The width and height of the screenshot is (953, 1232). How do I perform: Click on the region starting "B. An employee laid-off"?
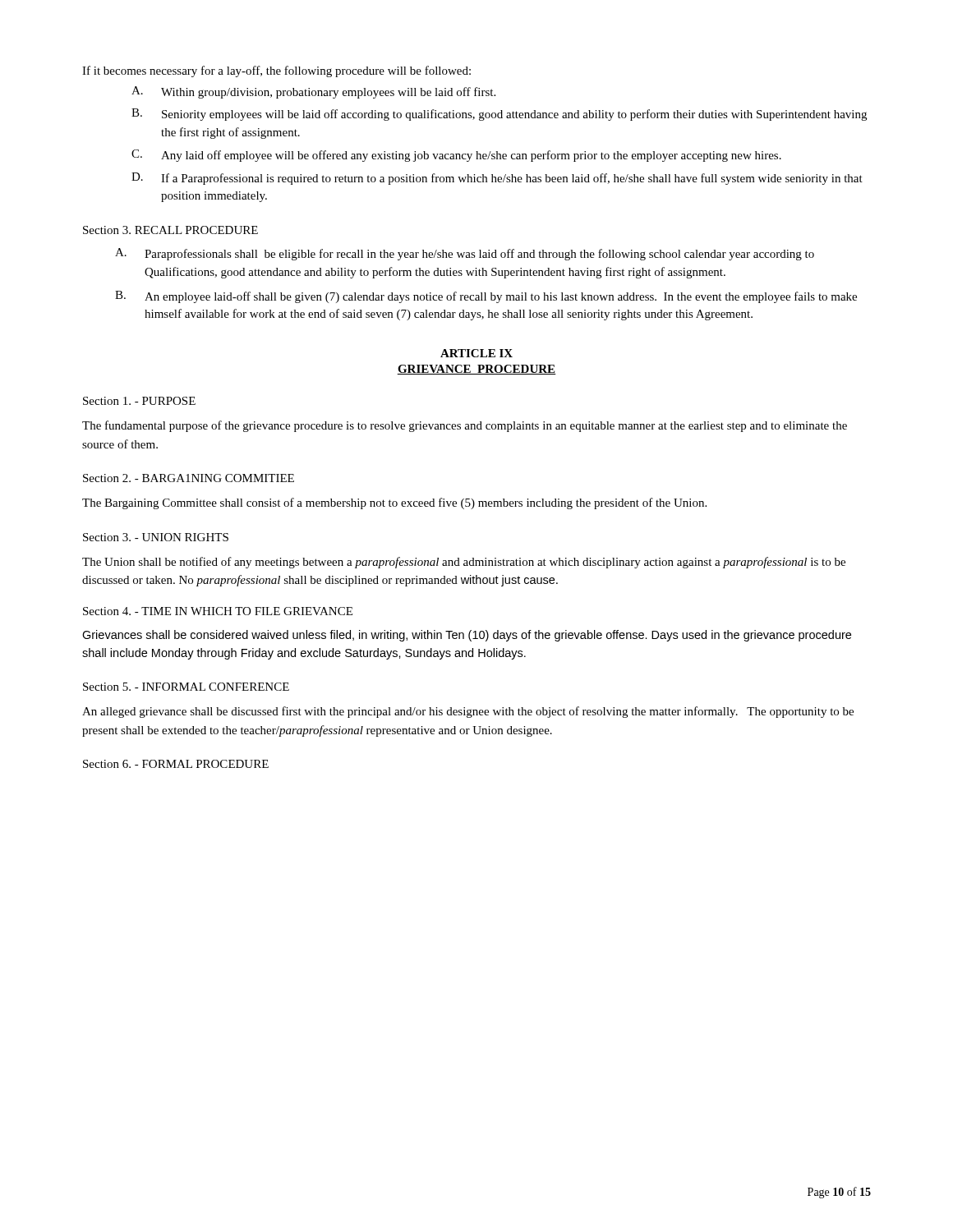click(493, 306)
